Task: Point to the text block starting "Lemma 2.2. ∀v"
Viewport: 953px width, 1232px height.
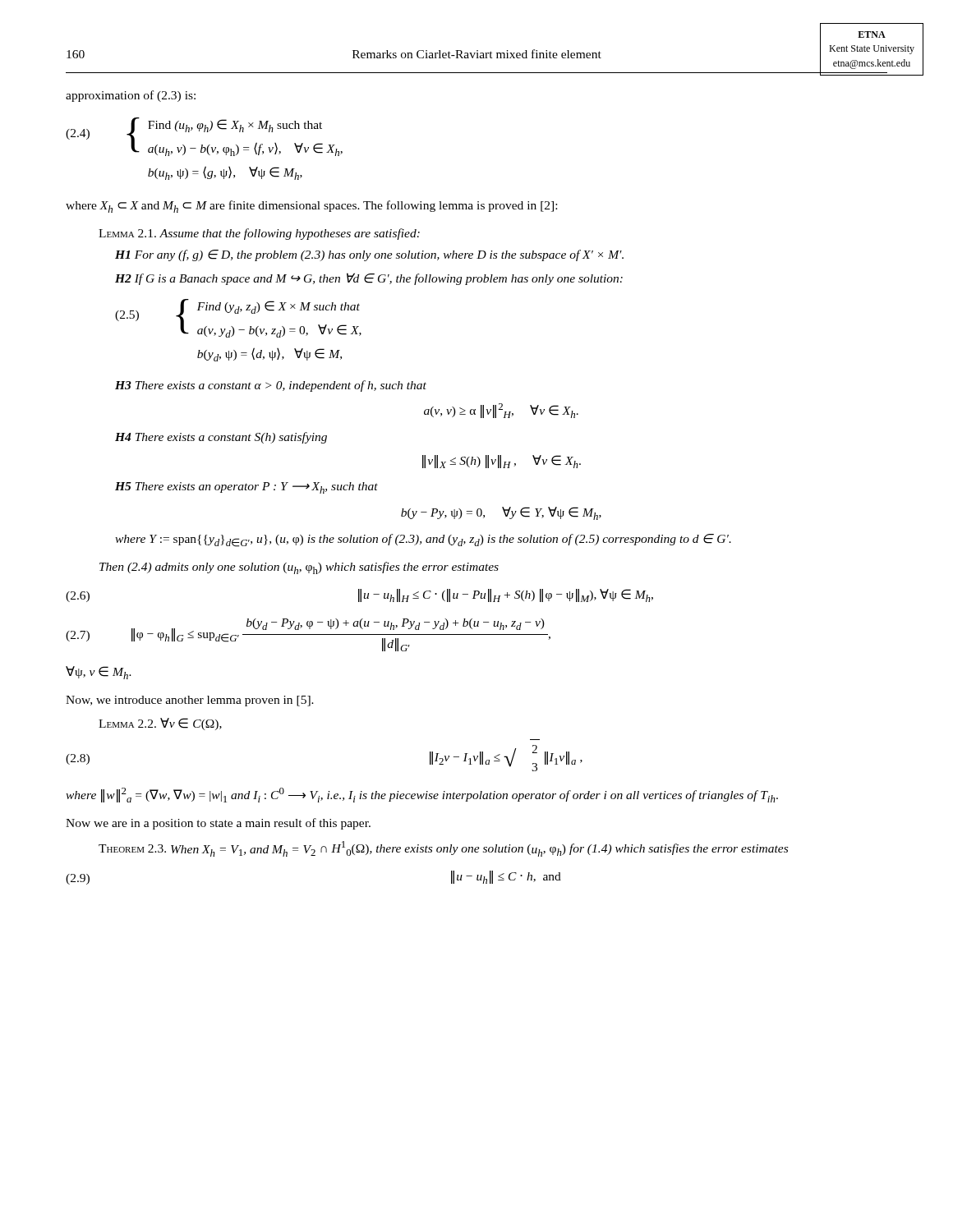Action: coord(160,723)
